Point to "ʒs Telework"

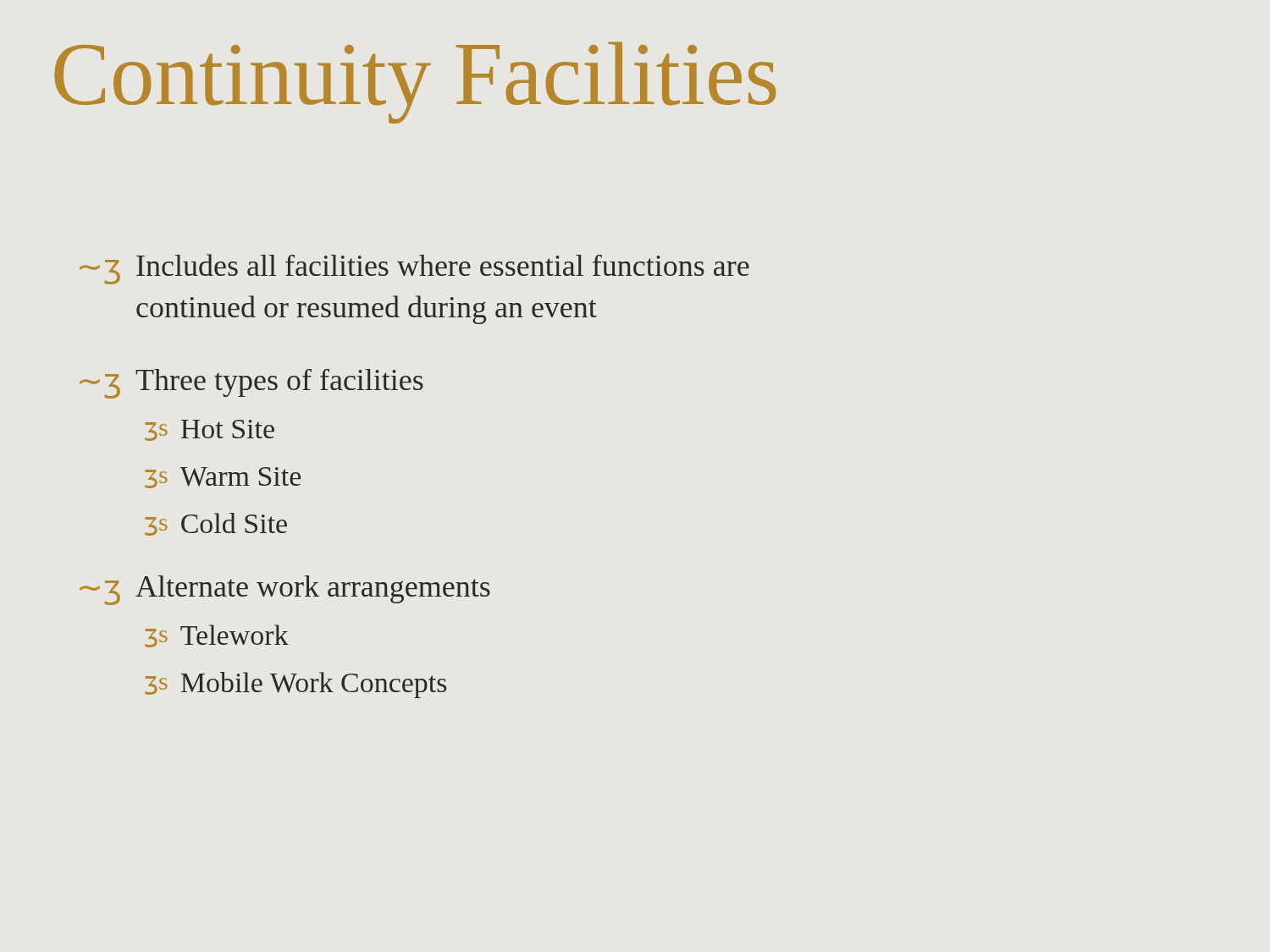pyautogui.click(x=216, y=636)
